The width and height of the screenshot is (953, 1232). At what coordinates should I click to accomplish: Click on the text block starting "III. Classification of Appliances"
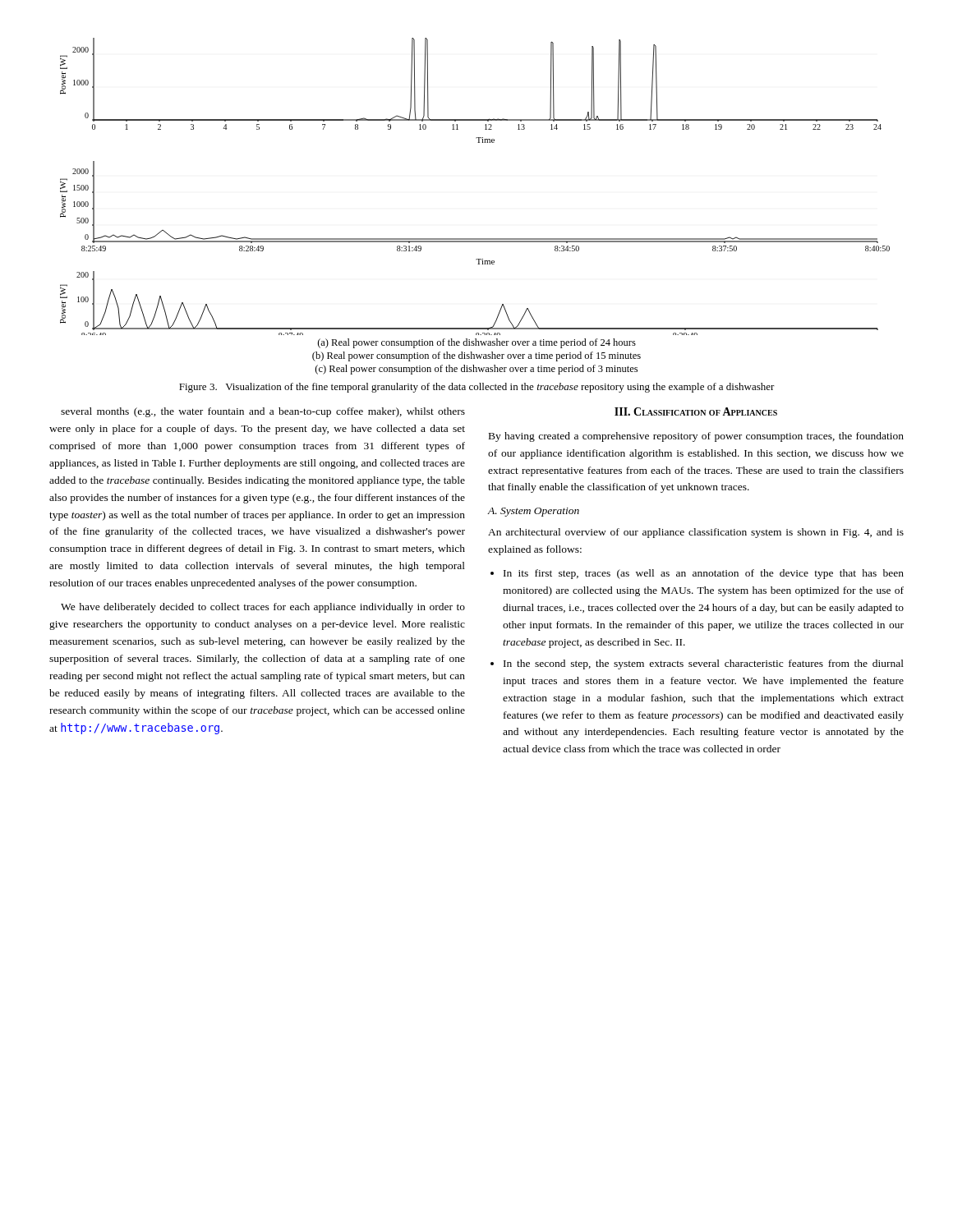coord(696,412)
